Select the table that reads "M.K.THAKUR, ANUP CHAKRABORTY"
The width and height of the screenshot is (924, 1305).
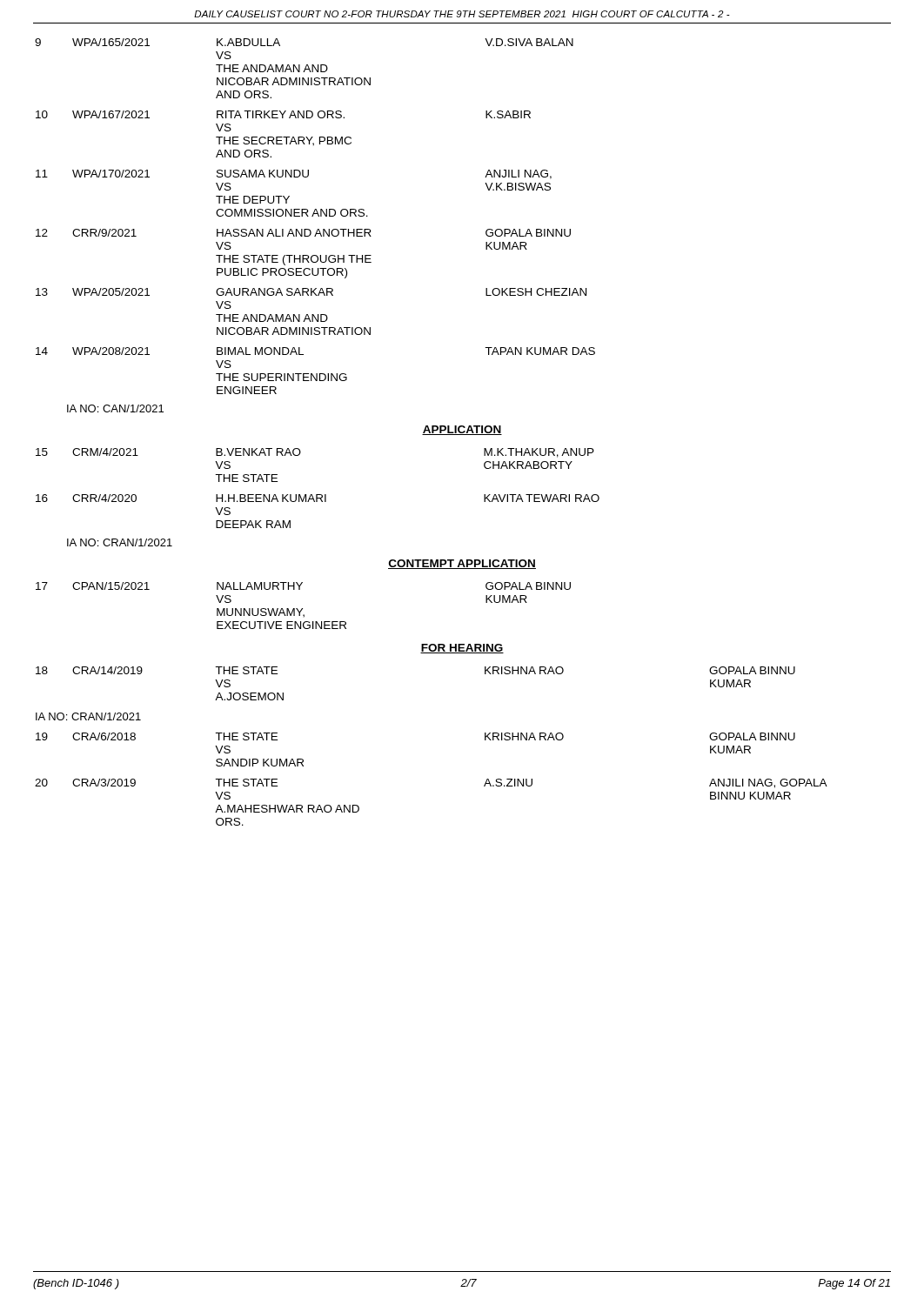pyautogui.click(x=462, y=488)
